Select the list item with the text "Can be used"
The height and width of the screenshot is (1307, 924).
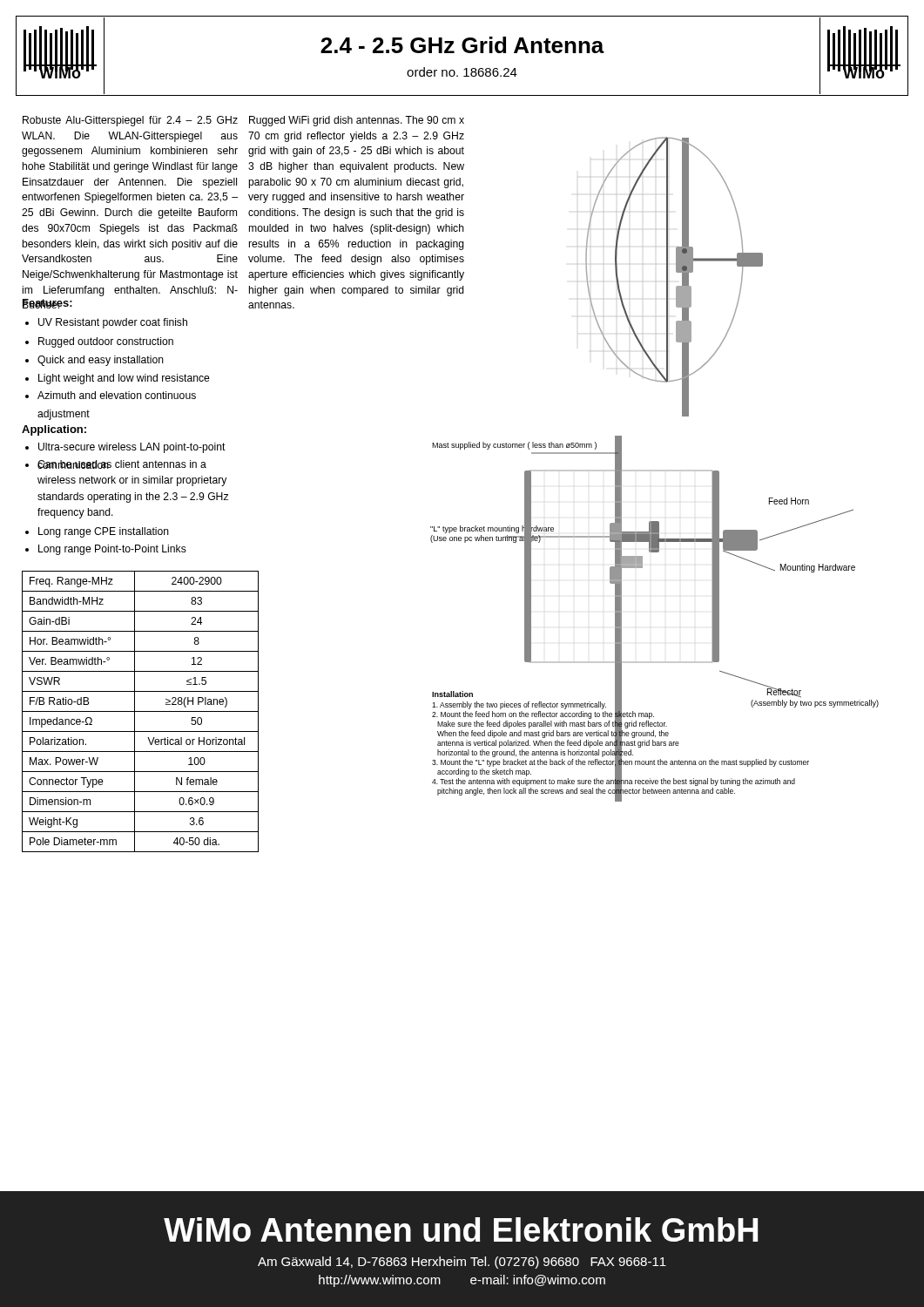(138, 488)
